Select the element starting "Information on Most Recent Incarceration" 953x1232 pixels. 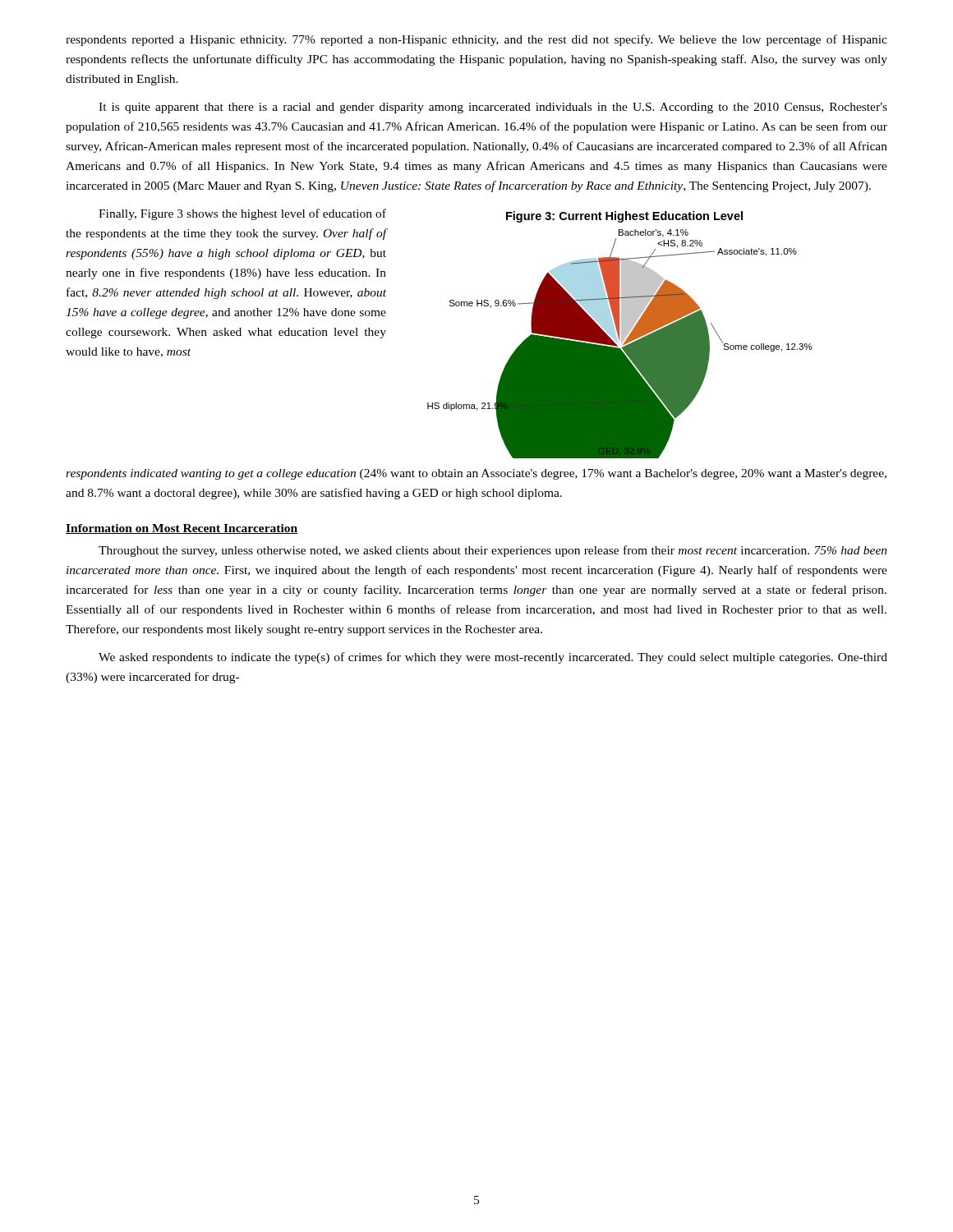[x=182, y=528]
